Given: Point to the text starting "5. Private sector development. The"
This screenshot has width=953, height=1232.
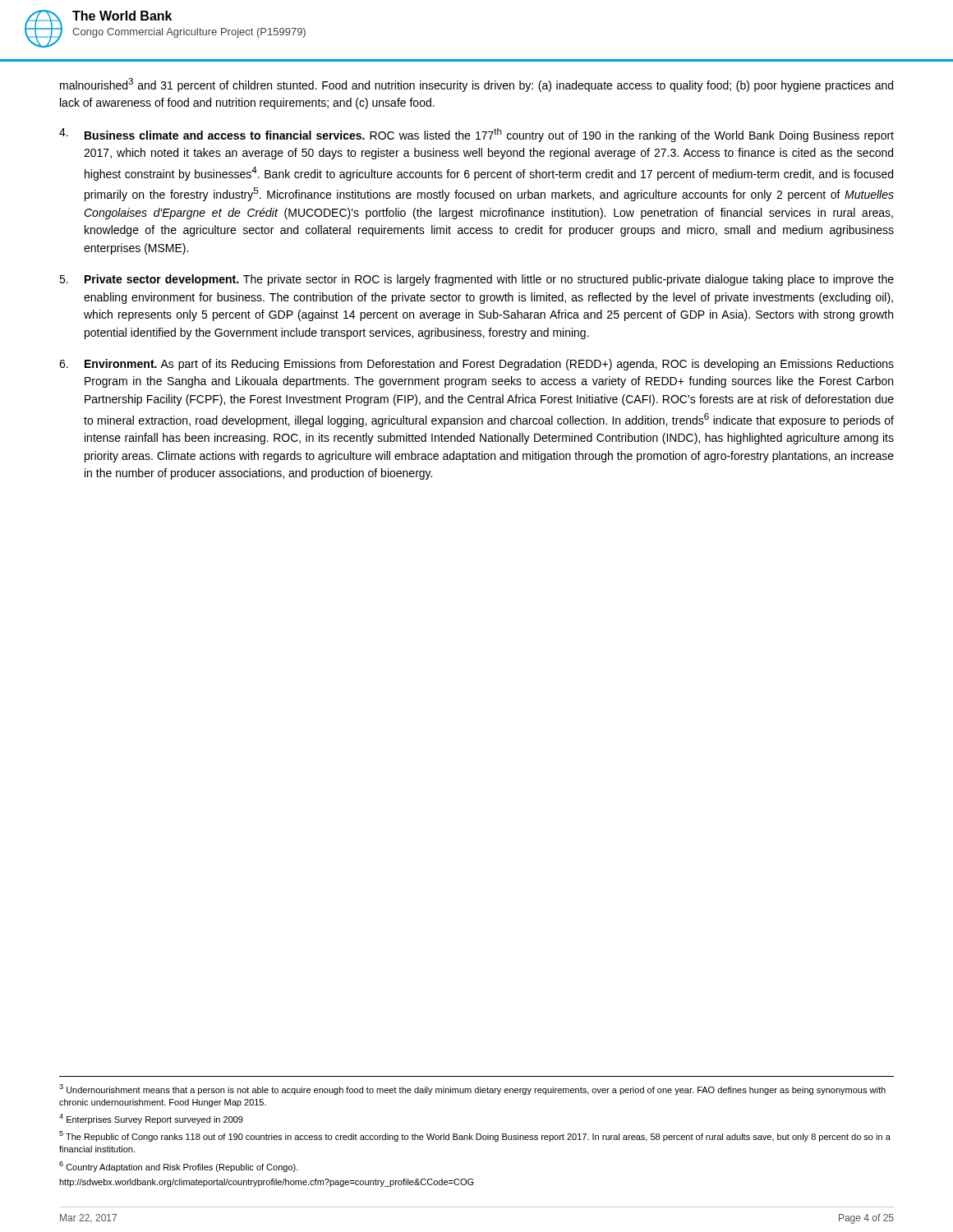Looking at the screenshot, I should 476,307.
